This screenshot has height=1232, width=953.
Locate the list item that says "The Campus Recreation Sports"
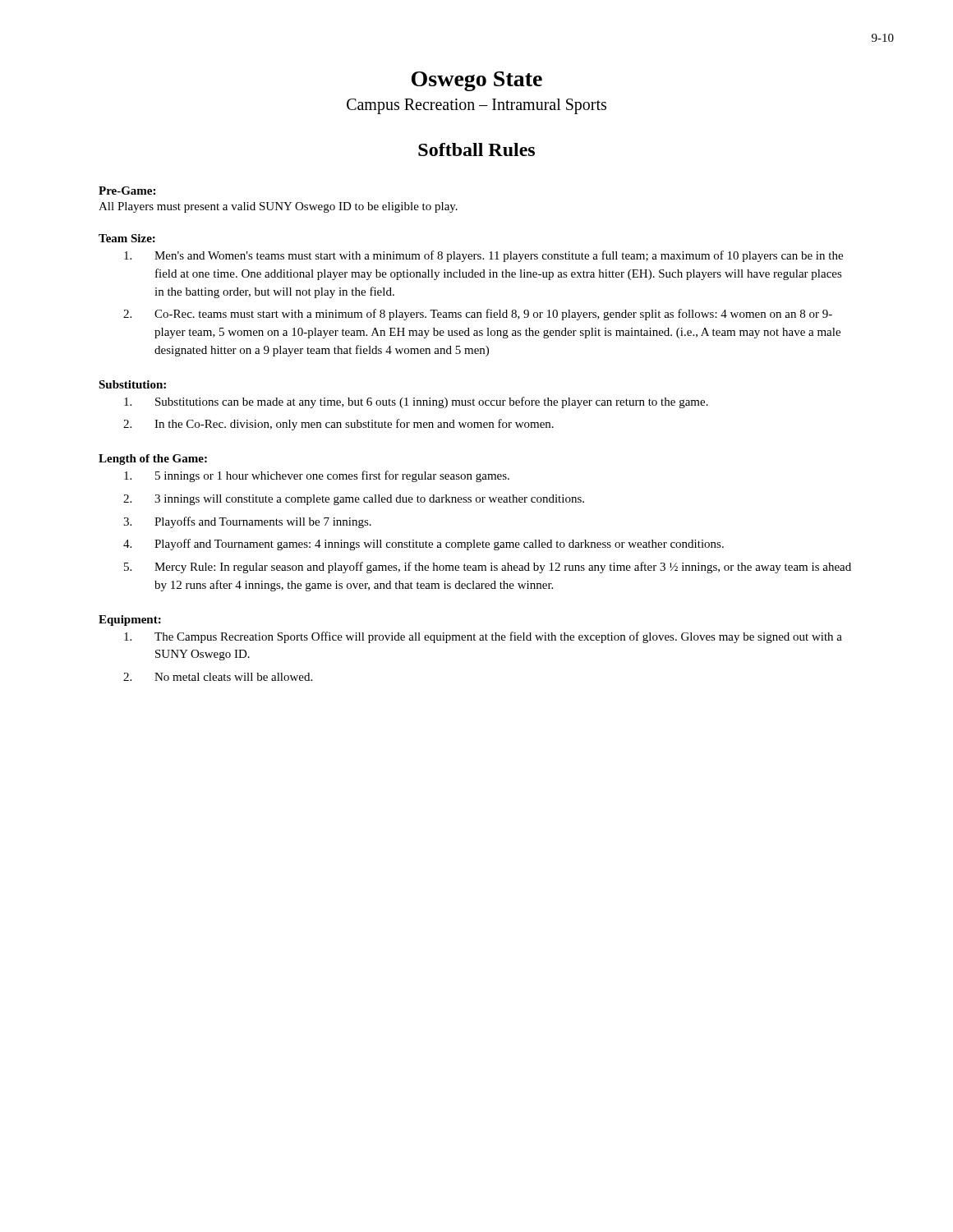476,646
